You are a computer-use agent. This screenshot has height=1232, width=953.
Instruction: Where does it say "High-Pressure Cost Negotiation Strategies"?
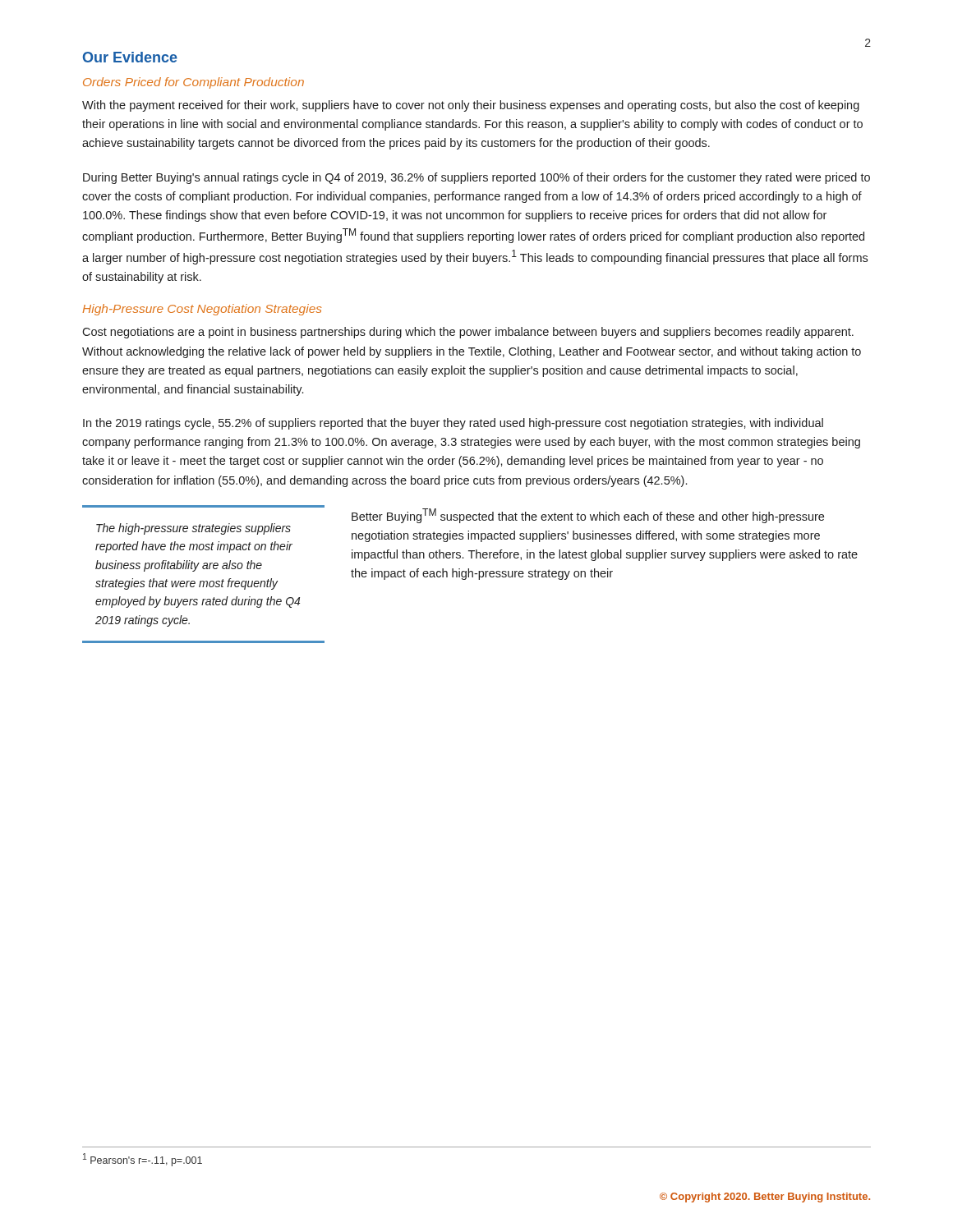coord(202,309)
